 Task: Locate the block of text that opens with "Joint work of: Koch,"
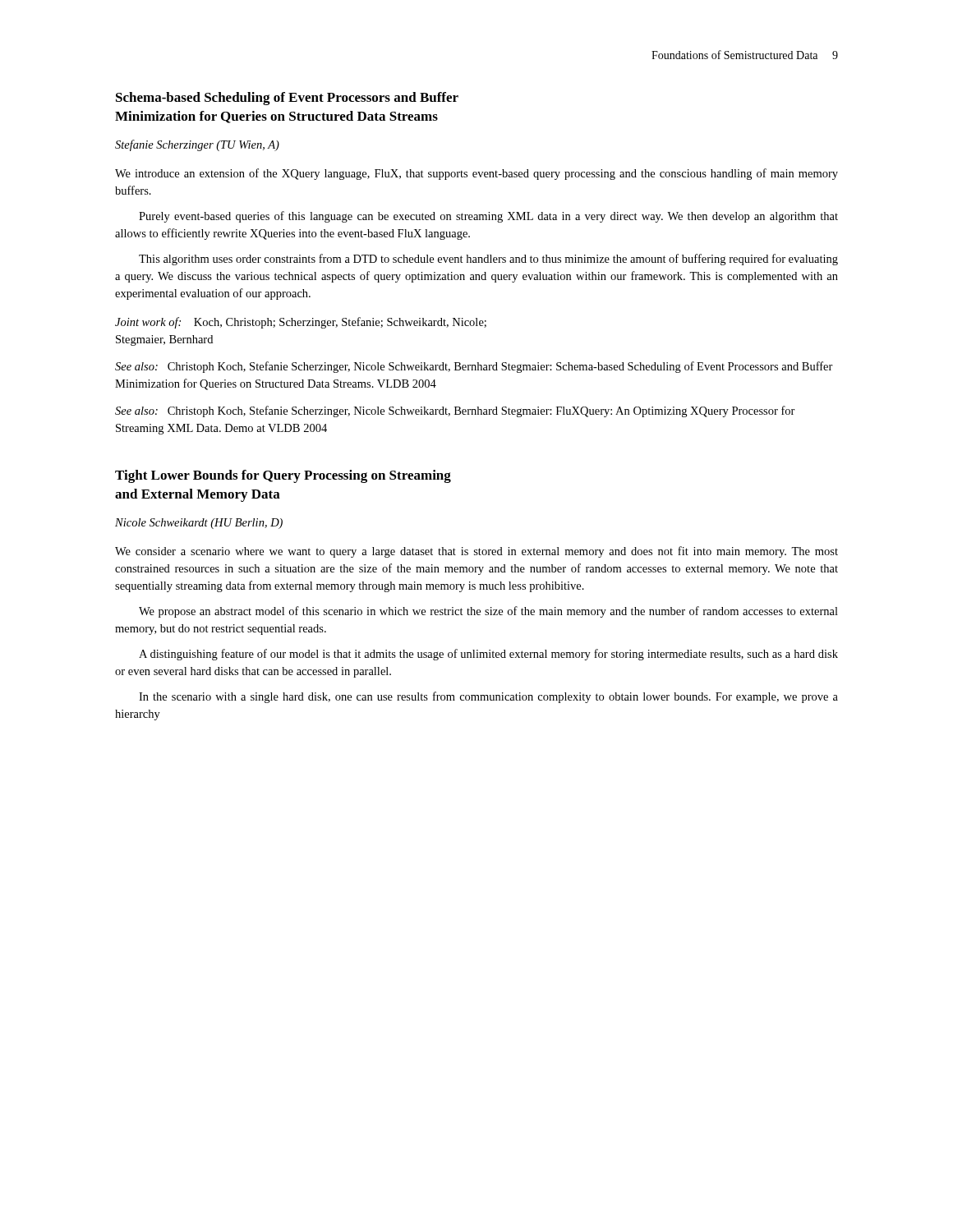(301, 331)
